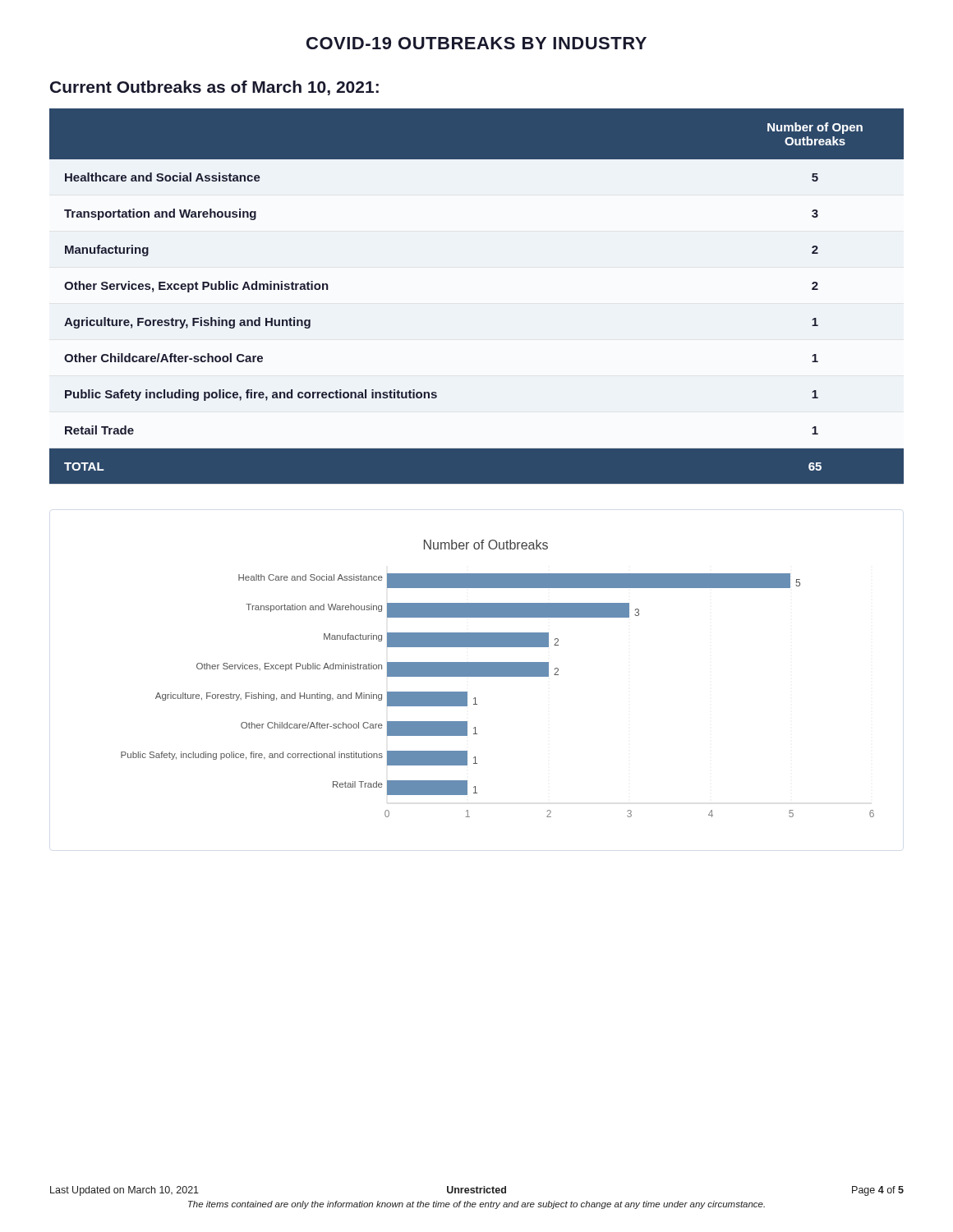Select the bar chart
This screenshot has height=1232, width=953.
pos(476,680)
